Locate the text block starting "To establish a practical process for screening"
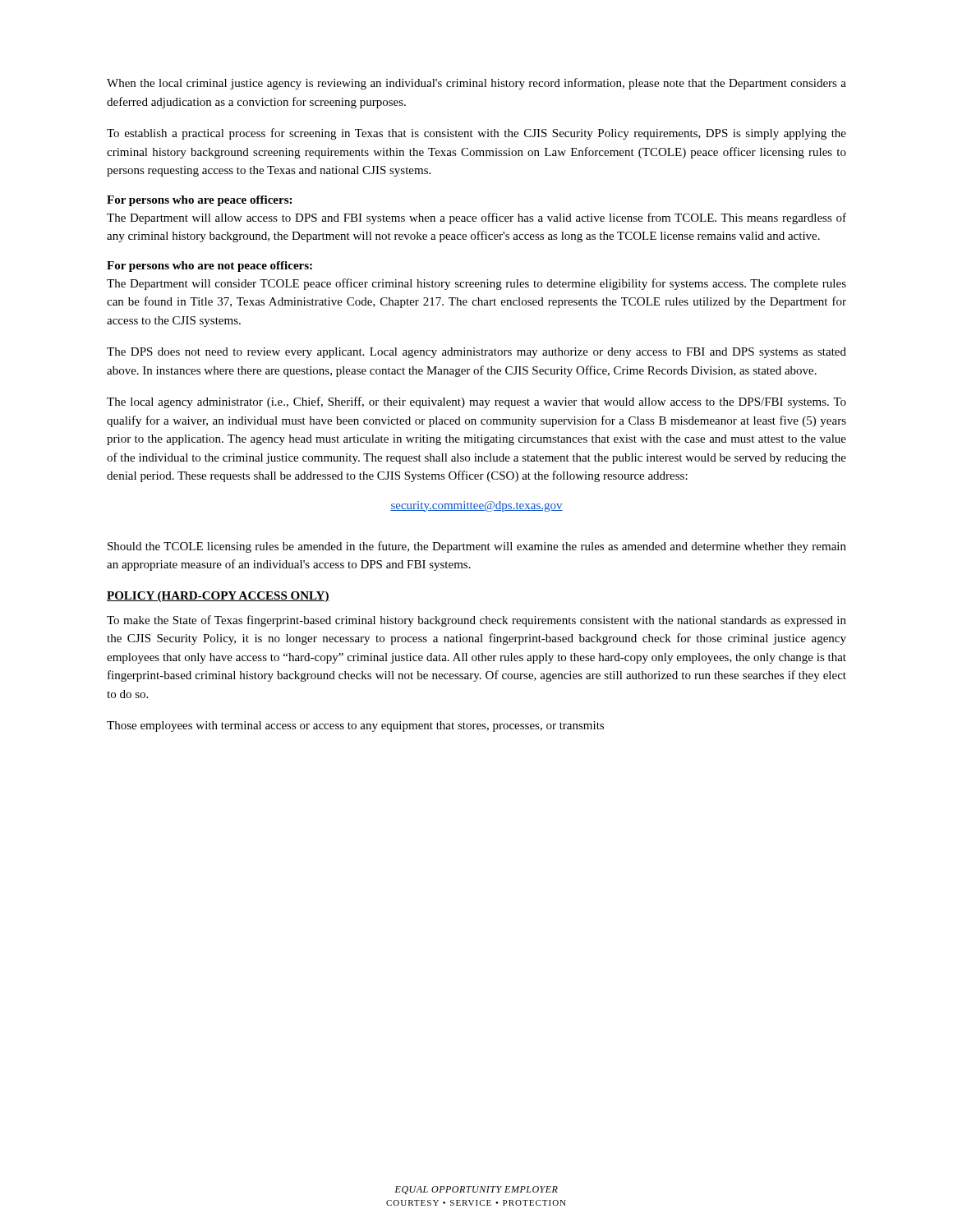Image resolution: width=953 pixels, height=1232 pixels. click(476, 152)
